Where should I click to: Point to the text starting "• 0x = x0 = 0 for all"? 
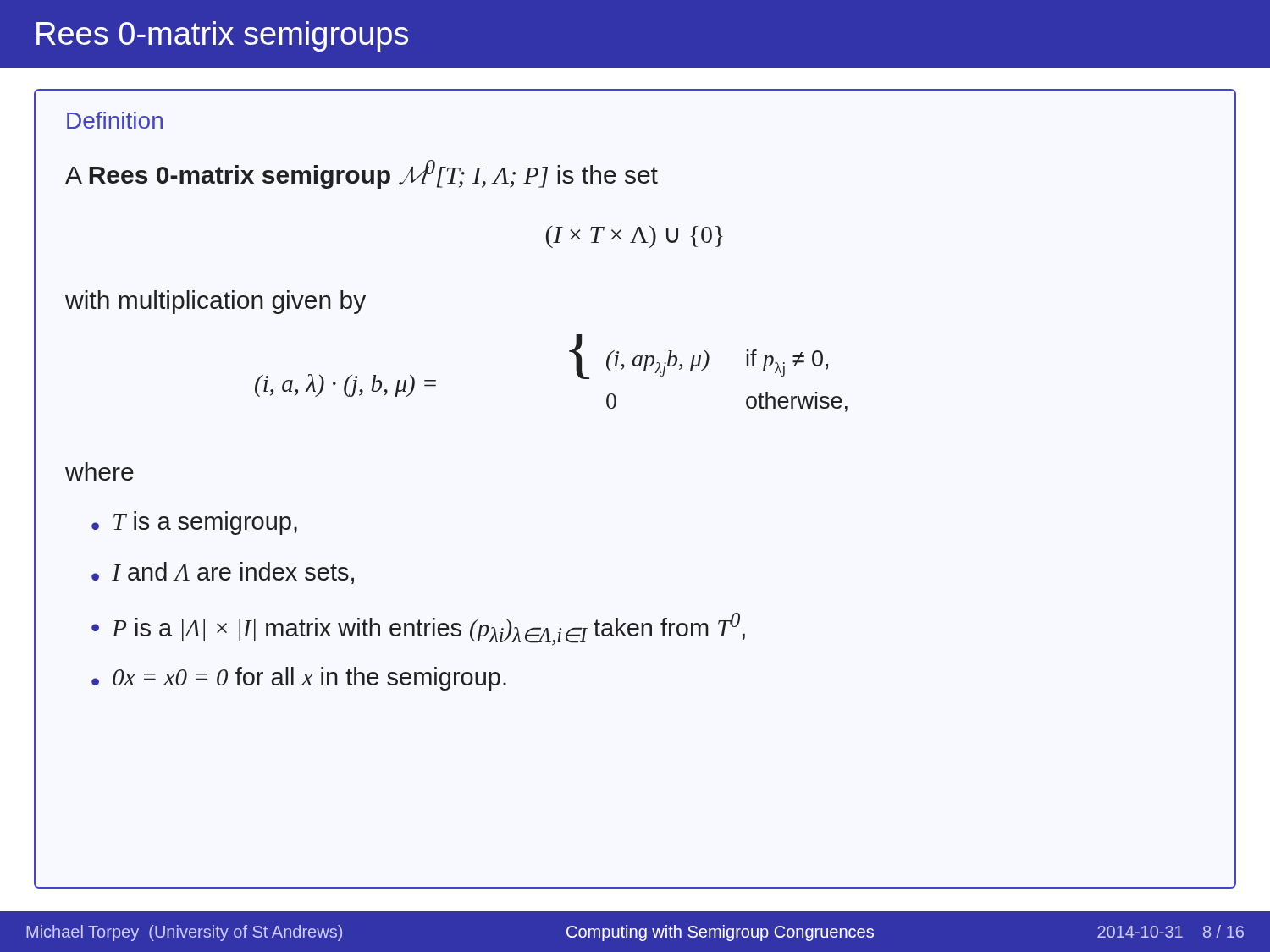[x=299, y=680]
